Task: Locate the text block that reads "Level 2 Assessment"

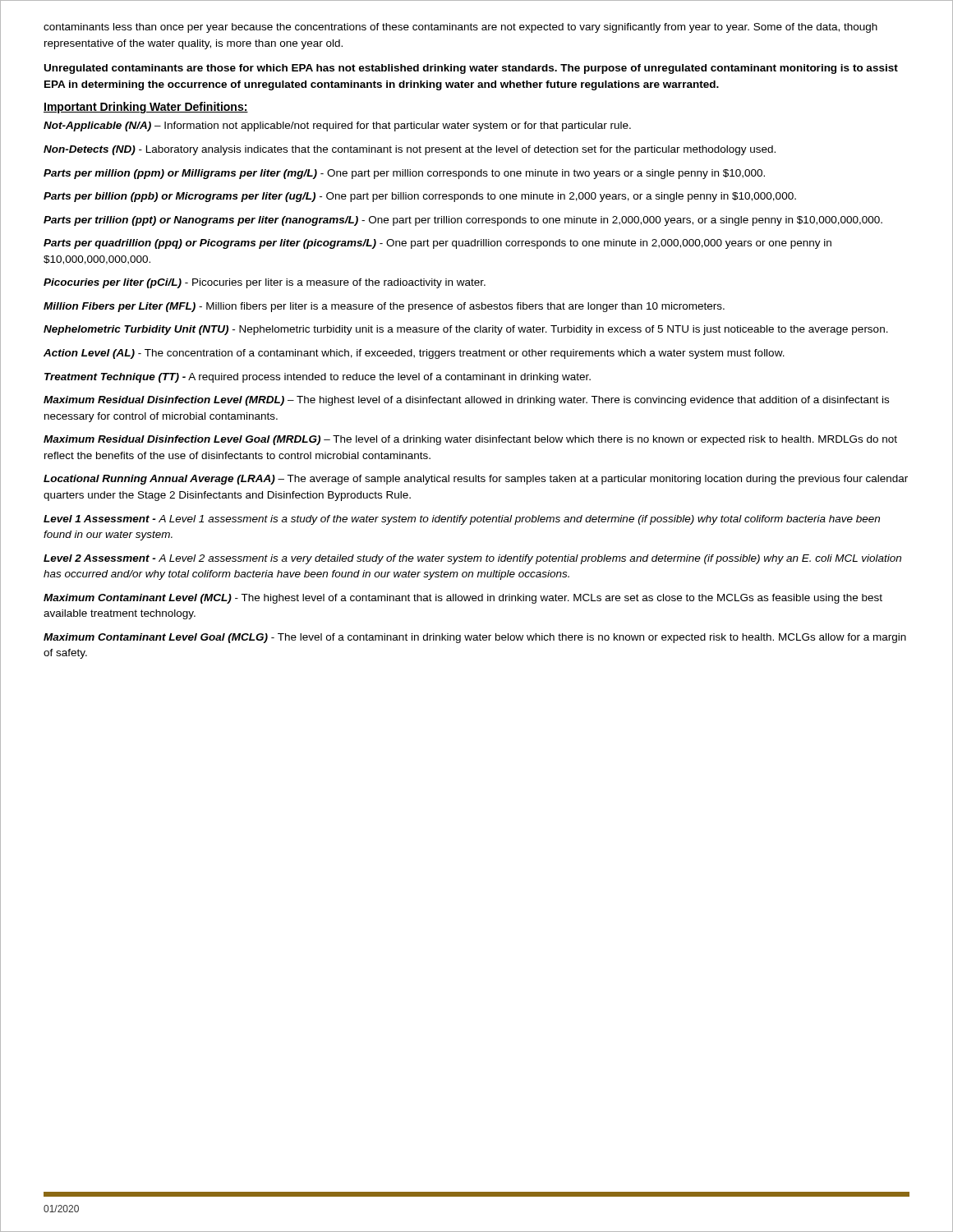Action: [x=473, y=566]
